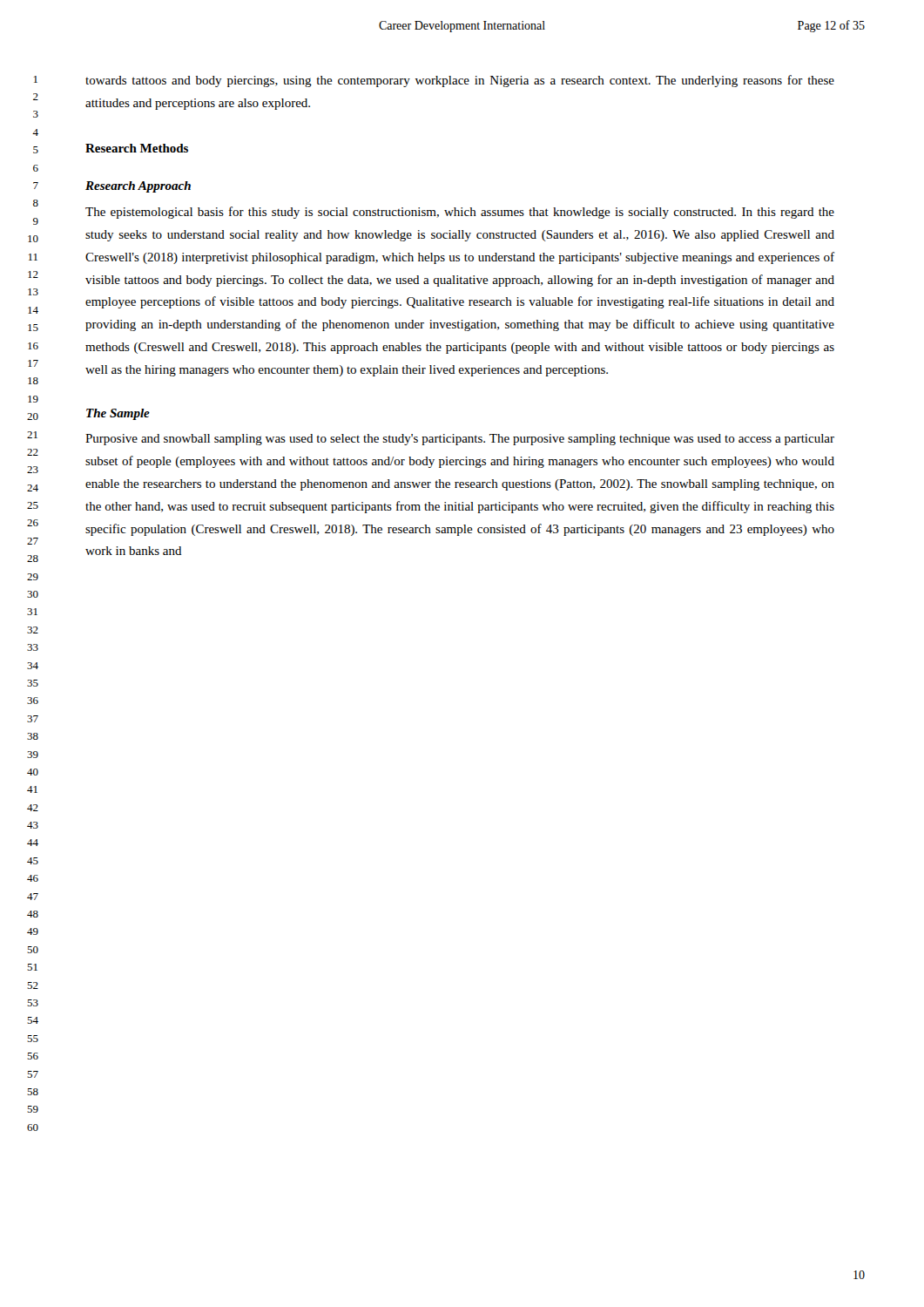Find the section header containing "Research Approach"
Screen dimensions: 1307x924
point(138,186)
